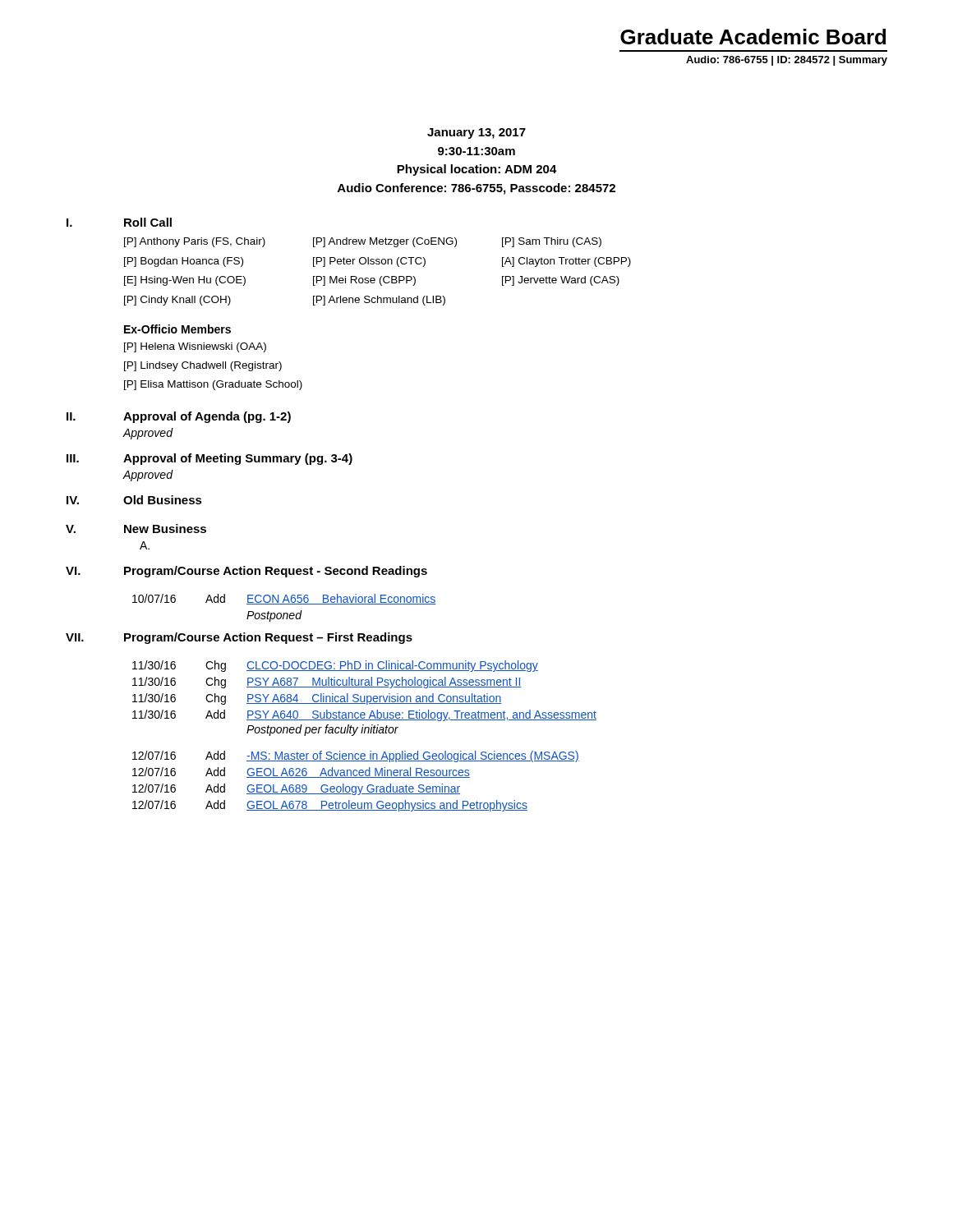Locate the title that says "Graduate Academic Board"
This screenshot has width=953, height=1232.
coord(754,37)
